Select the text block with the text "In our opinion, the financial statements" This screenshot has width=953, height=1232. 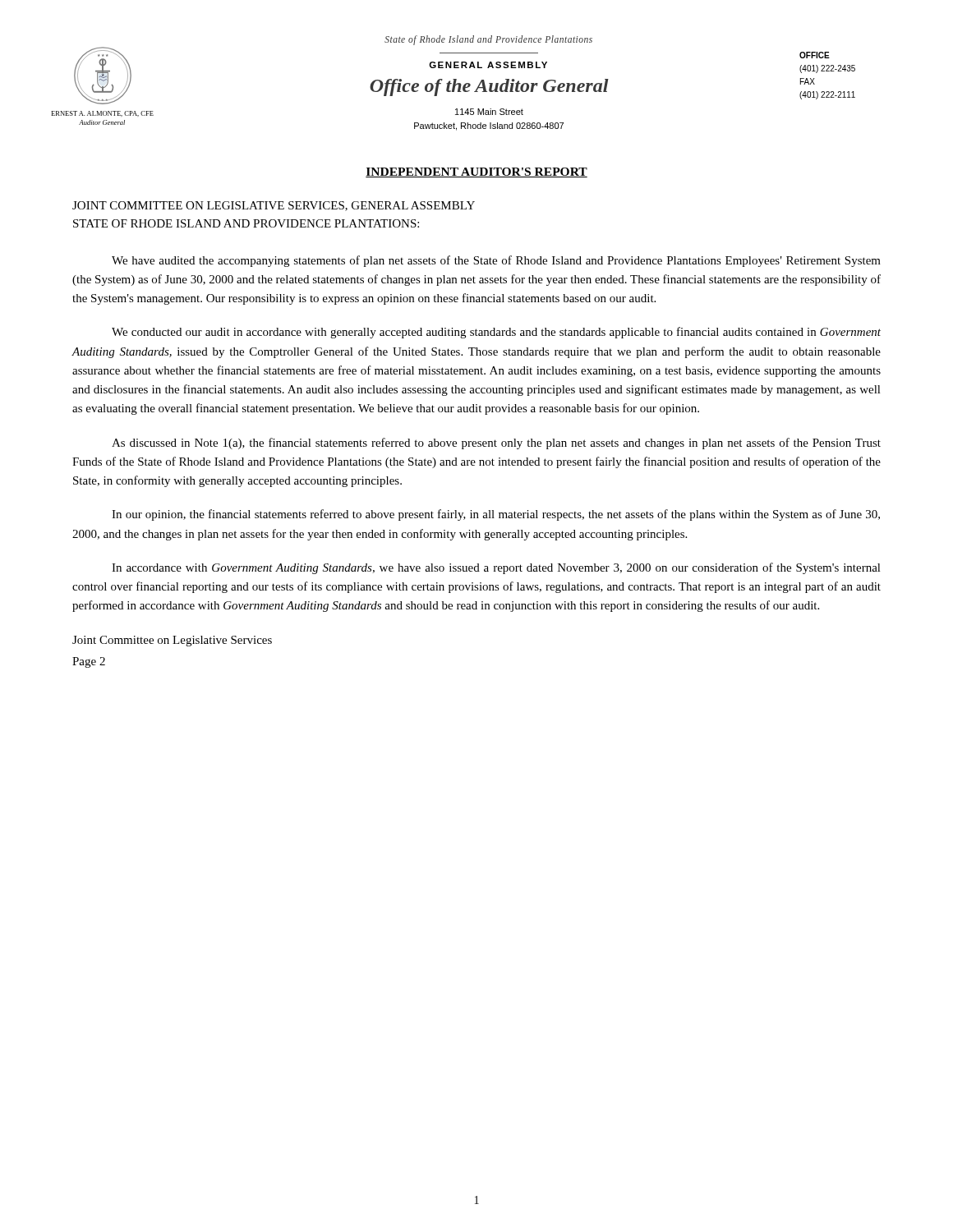point(476,524)
